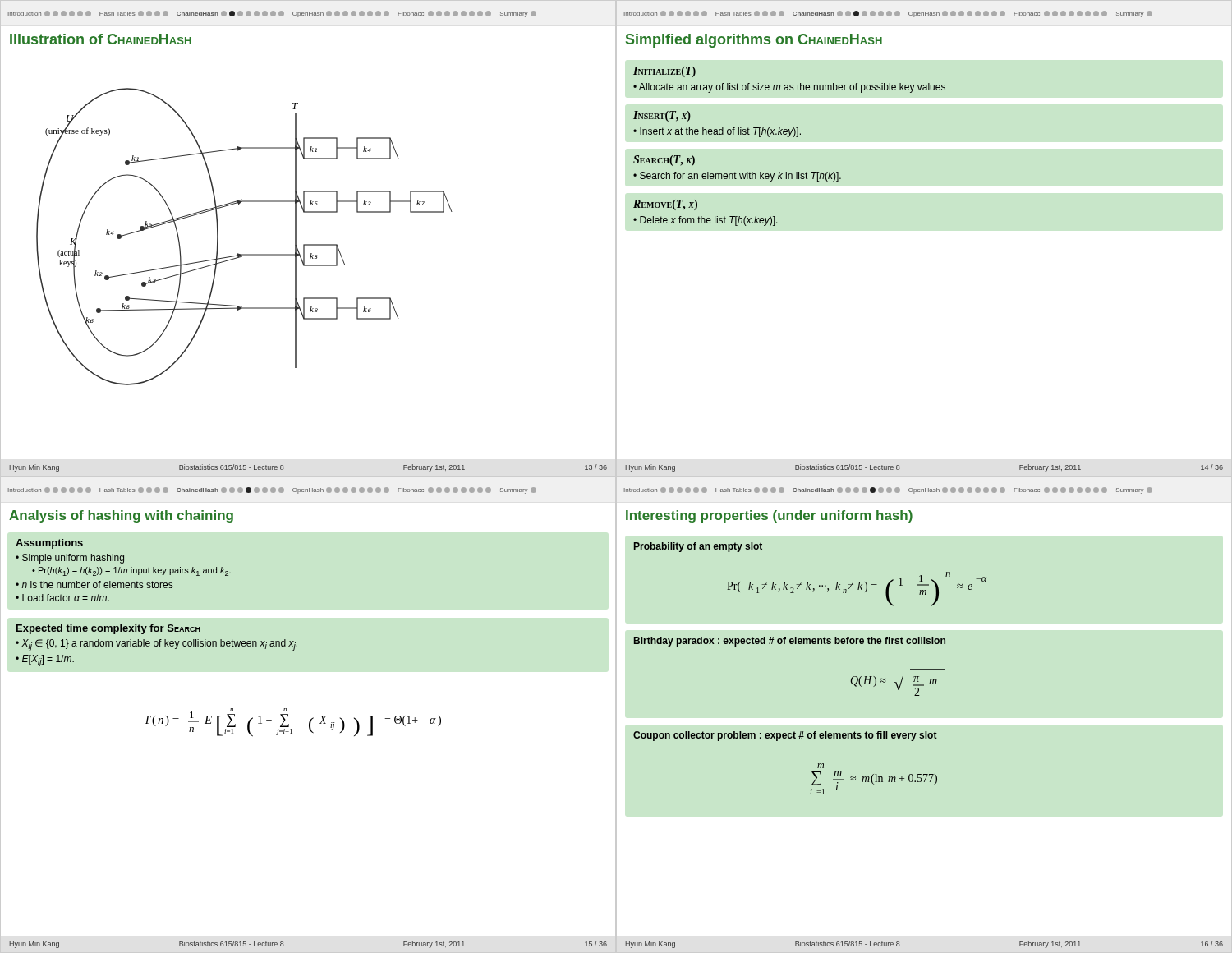
Task: Find the section header that reads "Search(T, k) • Search for an"
Action: tap(664, 161)
